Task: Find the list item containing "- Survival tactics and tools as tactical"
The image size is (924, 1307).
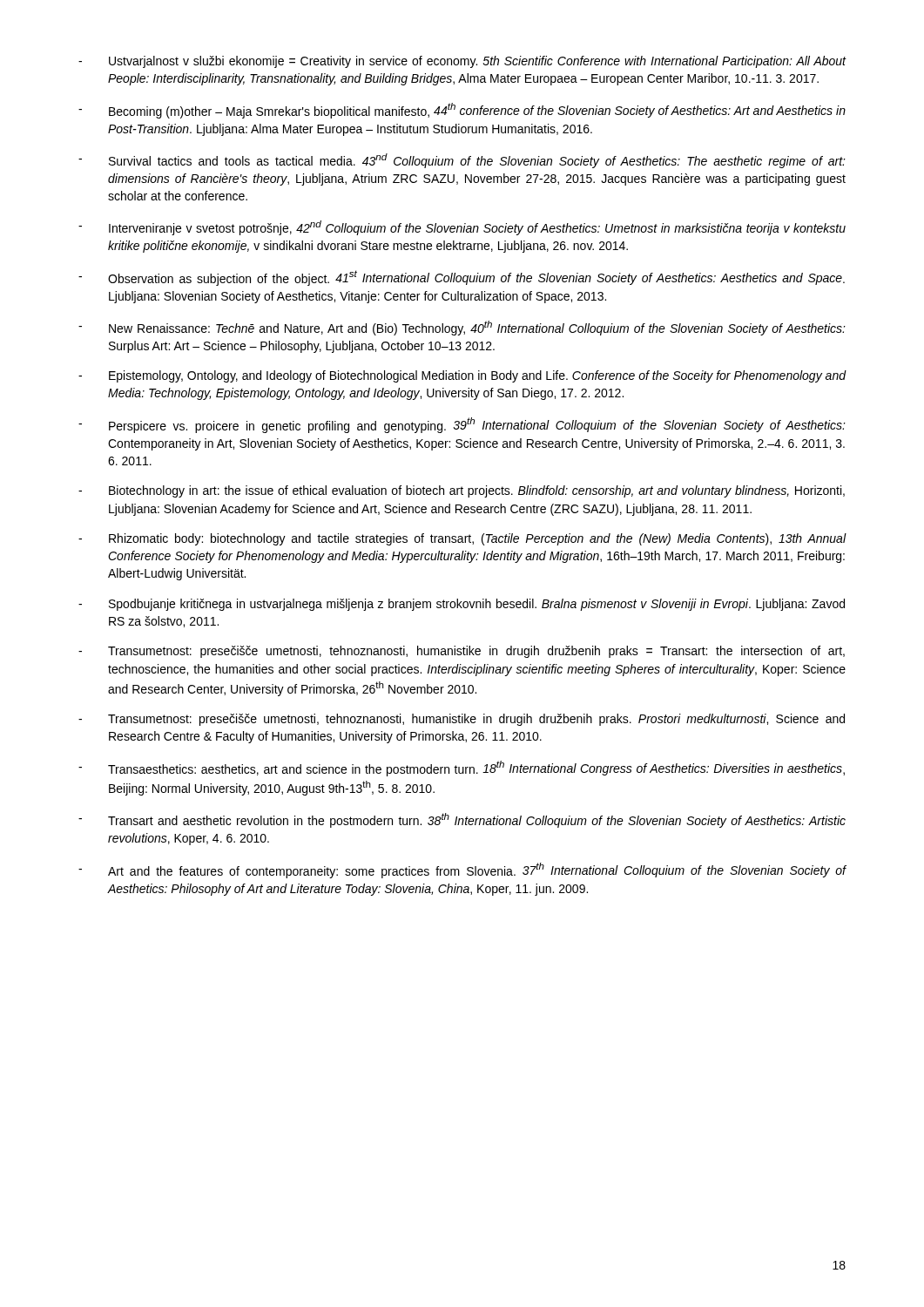Action: click(x=462, y=177)
